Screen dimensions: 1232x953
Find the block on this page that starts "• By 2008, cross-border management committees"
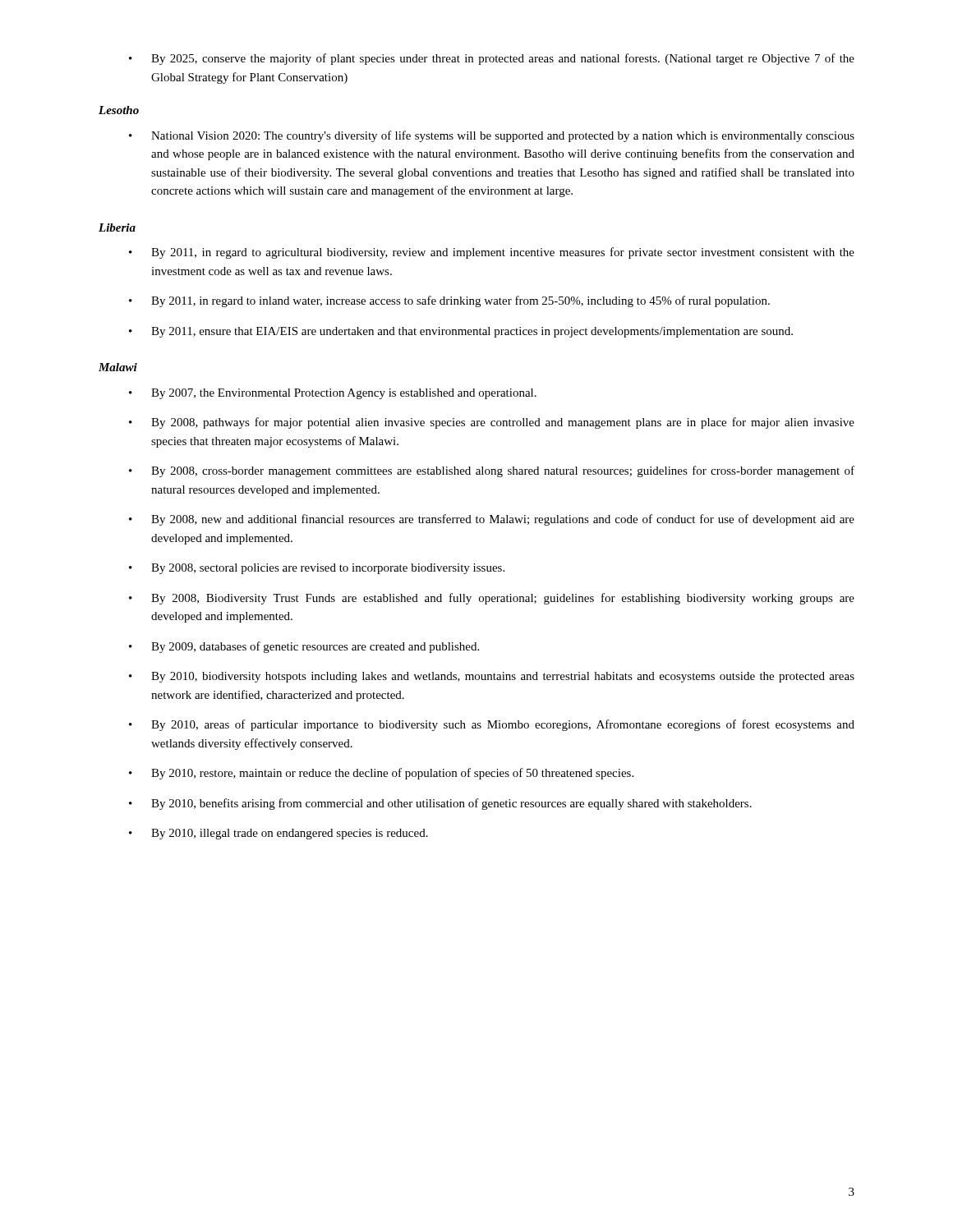[491, 480]
